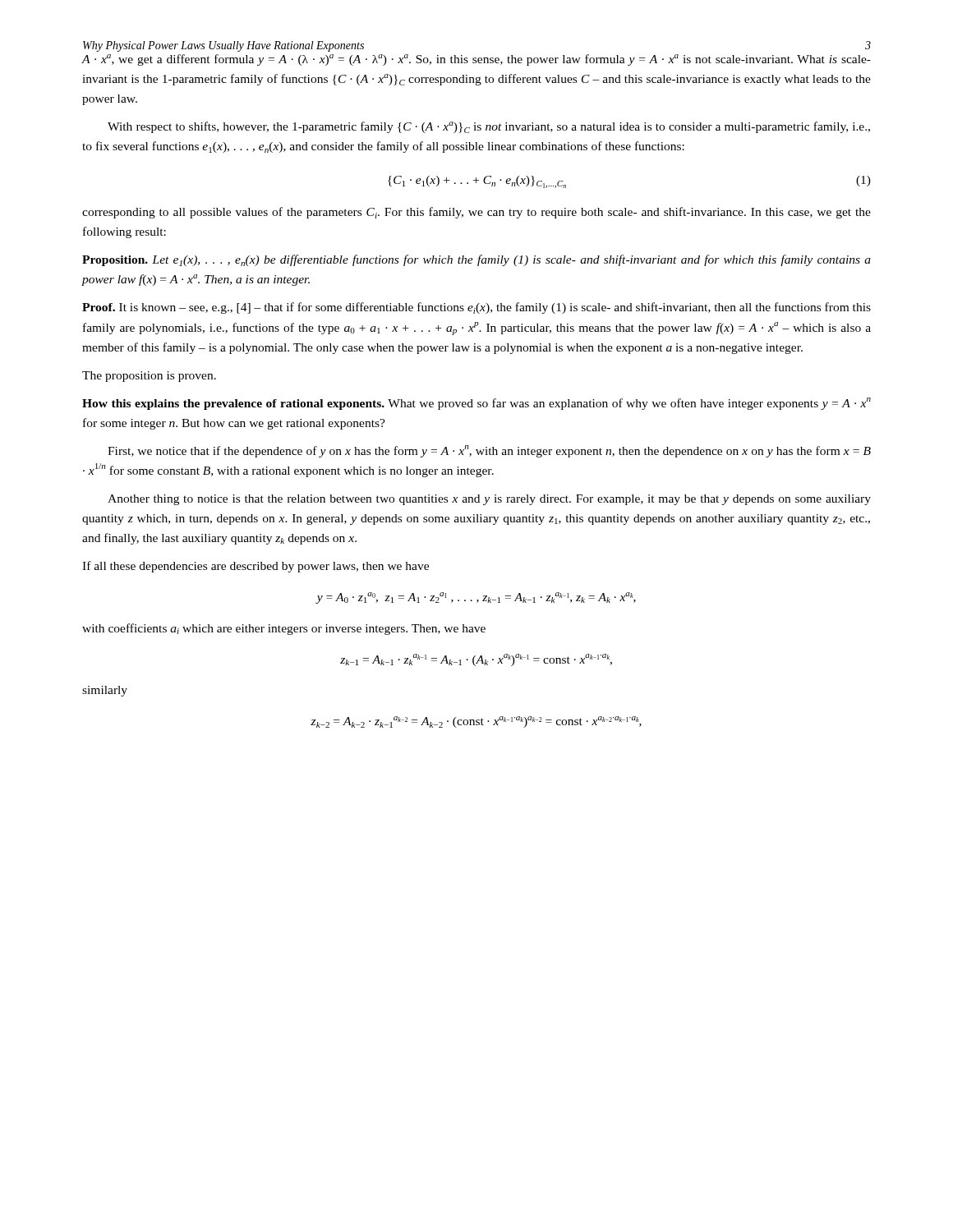
Task: Locate the block starting "How this explains the prevalence of rational"
Action: 476,413
